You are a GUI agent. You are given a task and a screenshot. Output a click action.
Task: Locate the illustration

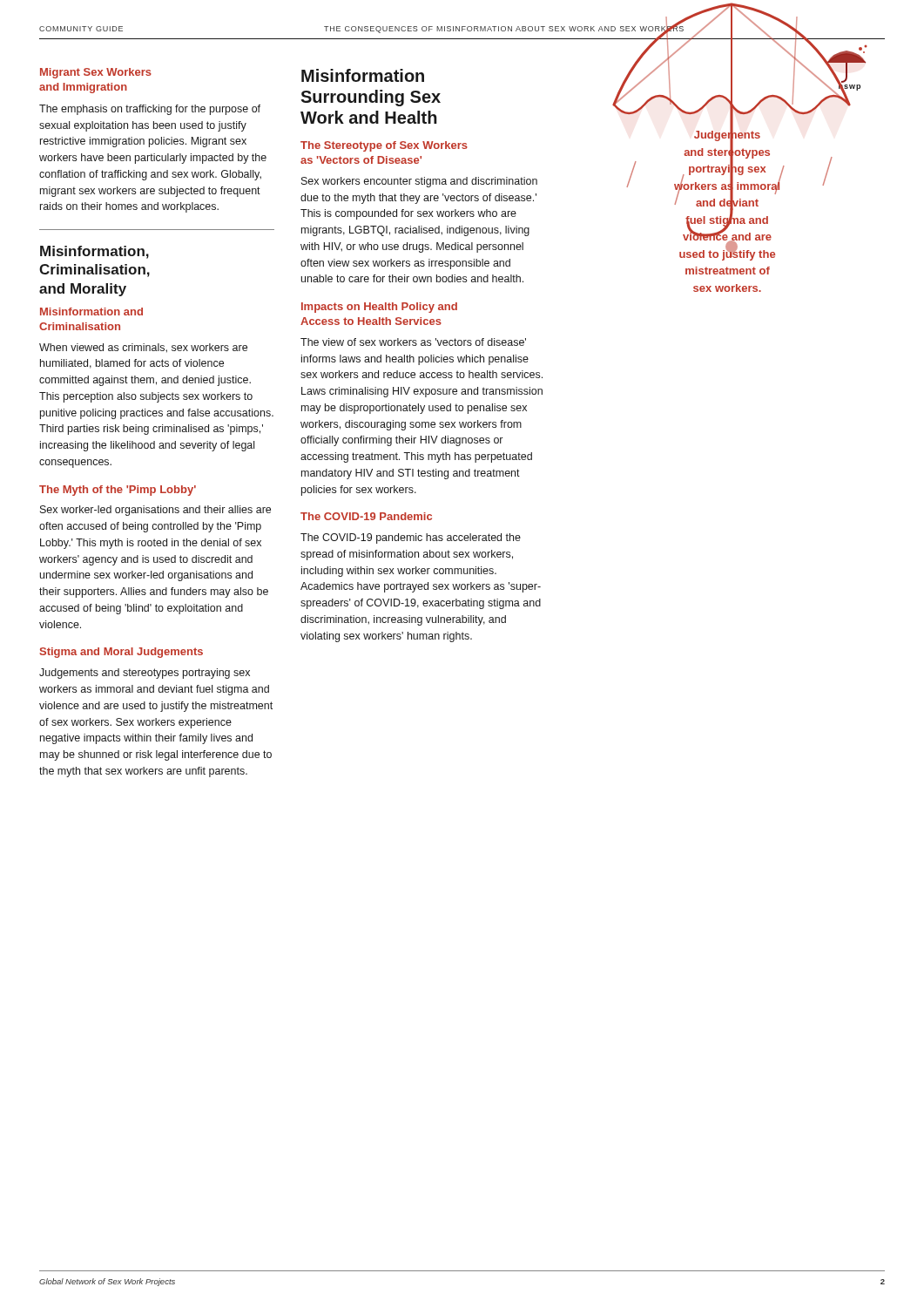point(732,129)
